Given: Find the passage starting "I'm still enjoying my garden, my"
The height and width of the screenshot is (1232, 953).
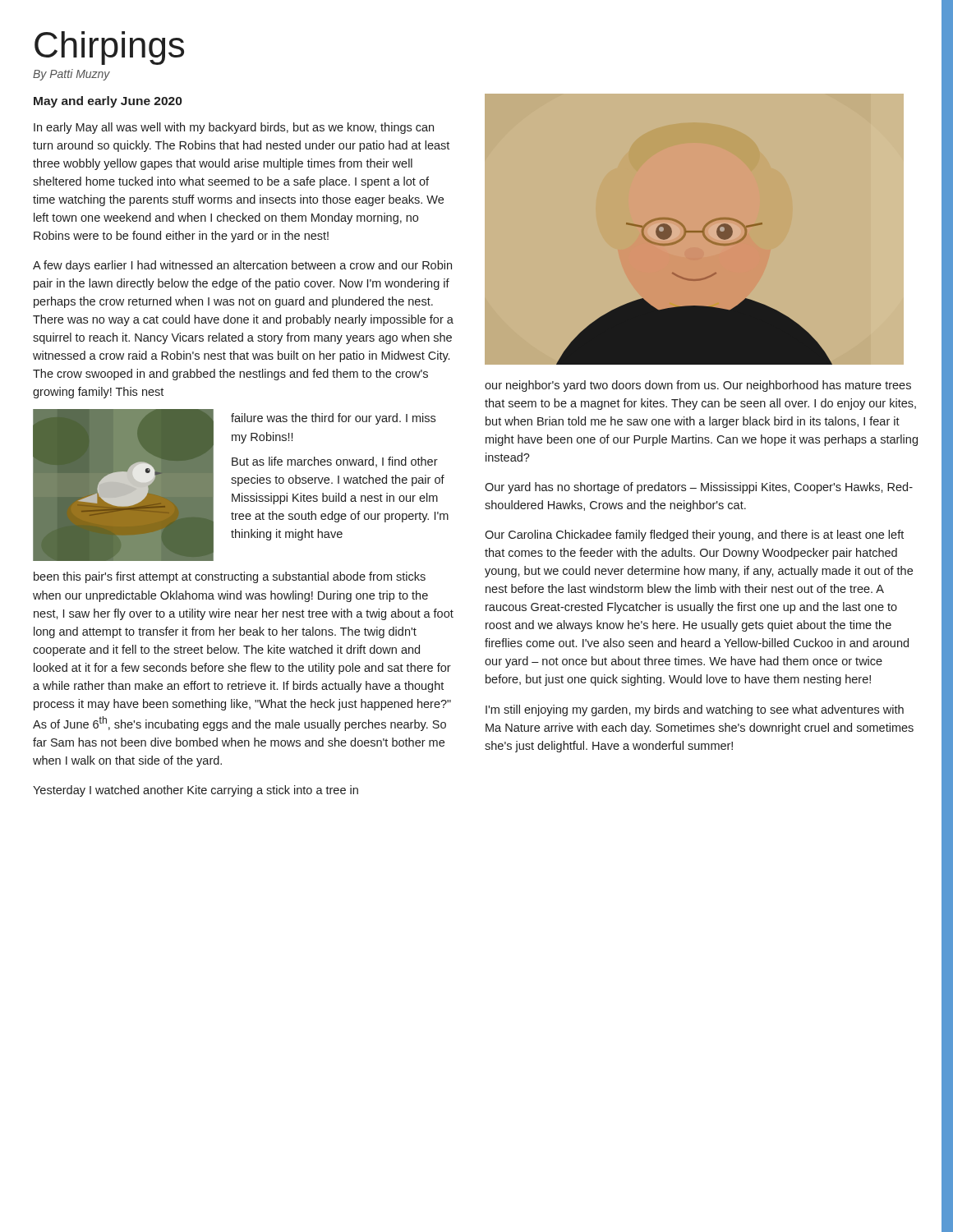Looking at the screenshot, I should [699, 727].
